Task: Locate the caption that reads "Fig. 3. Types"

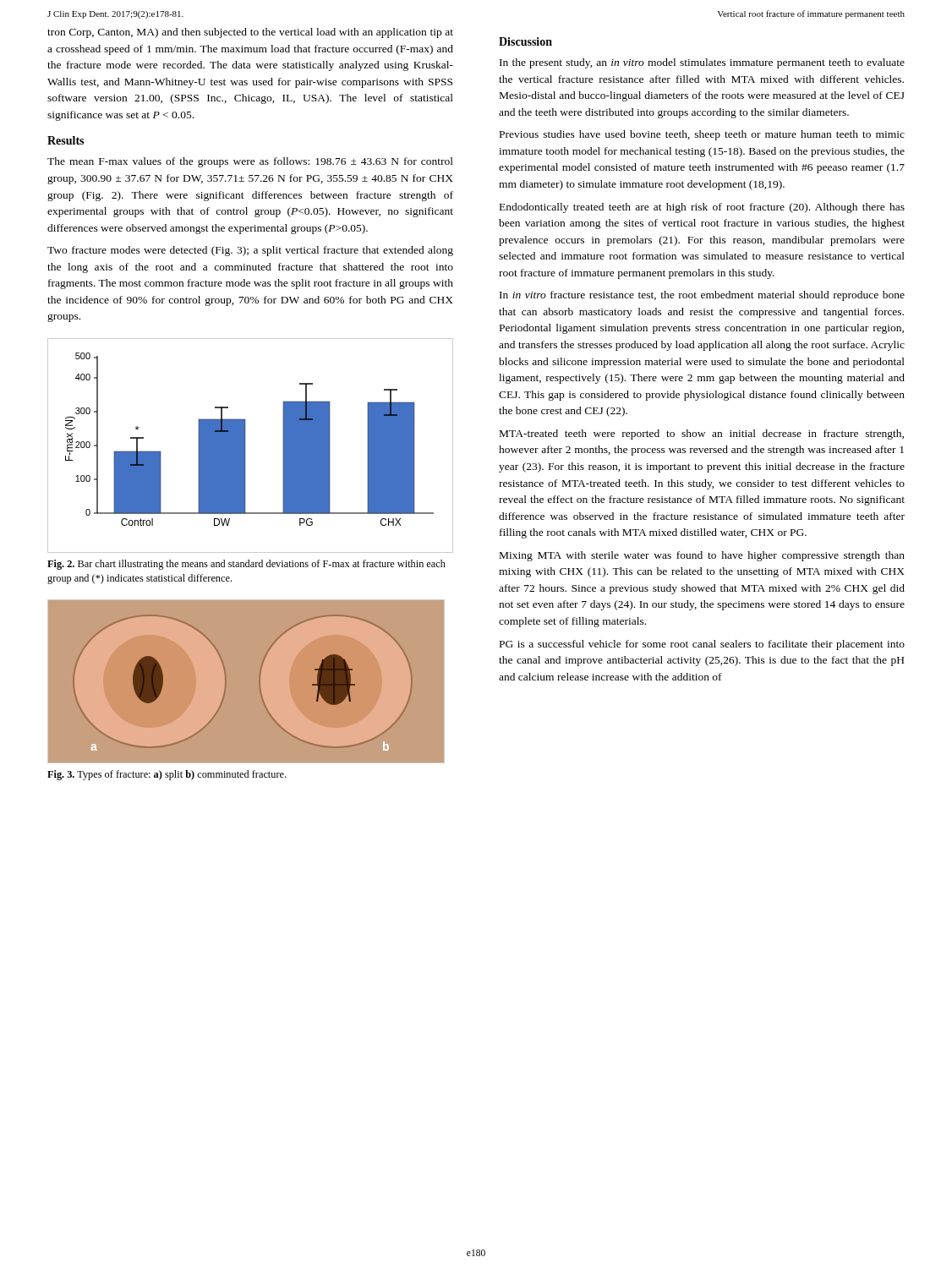Action: [167, 775]
